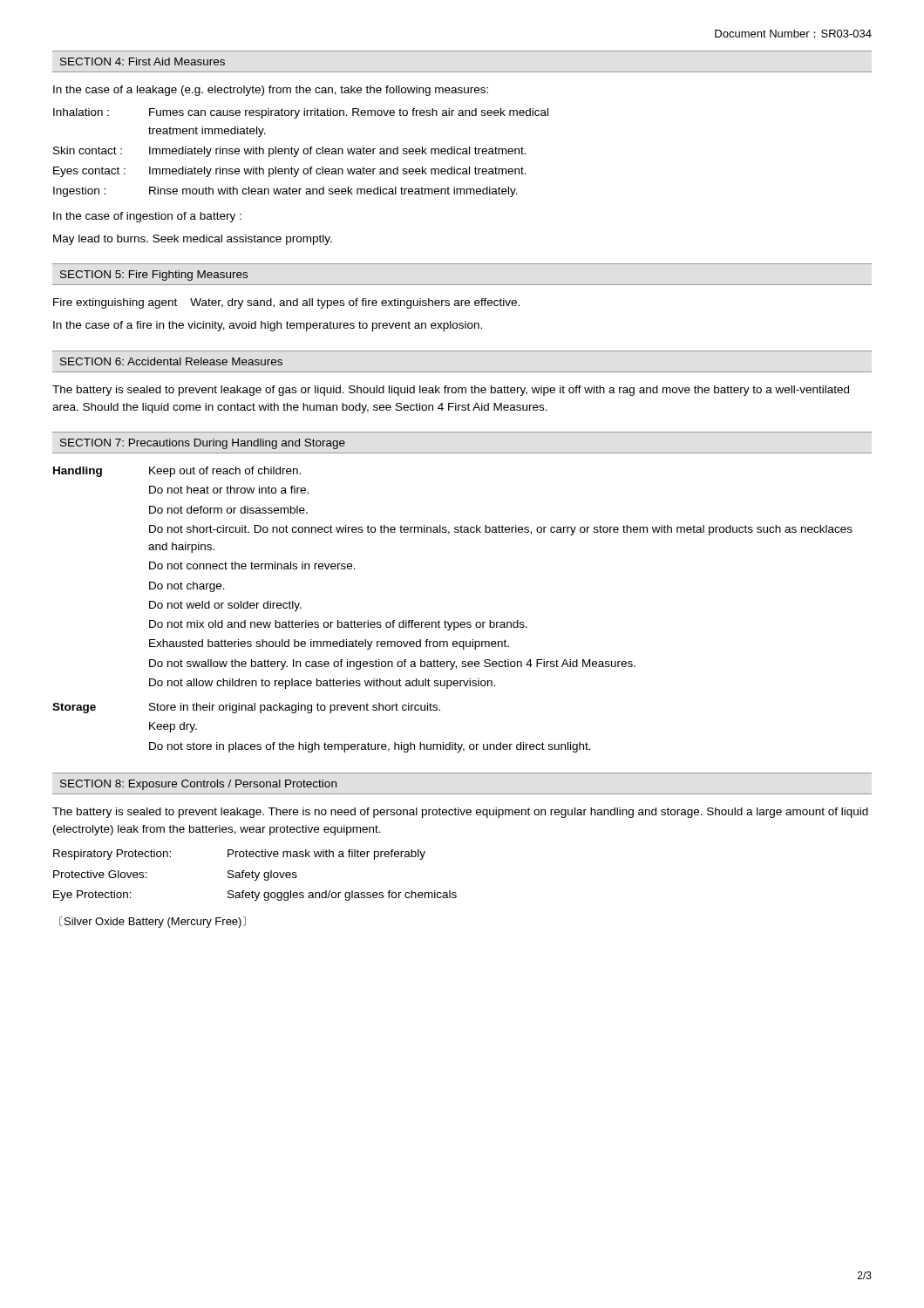Click where it says "Do not connect the terminals in reverse."
The height and width of the screenshot is (1308, 924).
252,566
